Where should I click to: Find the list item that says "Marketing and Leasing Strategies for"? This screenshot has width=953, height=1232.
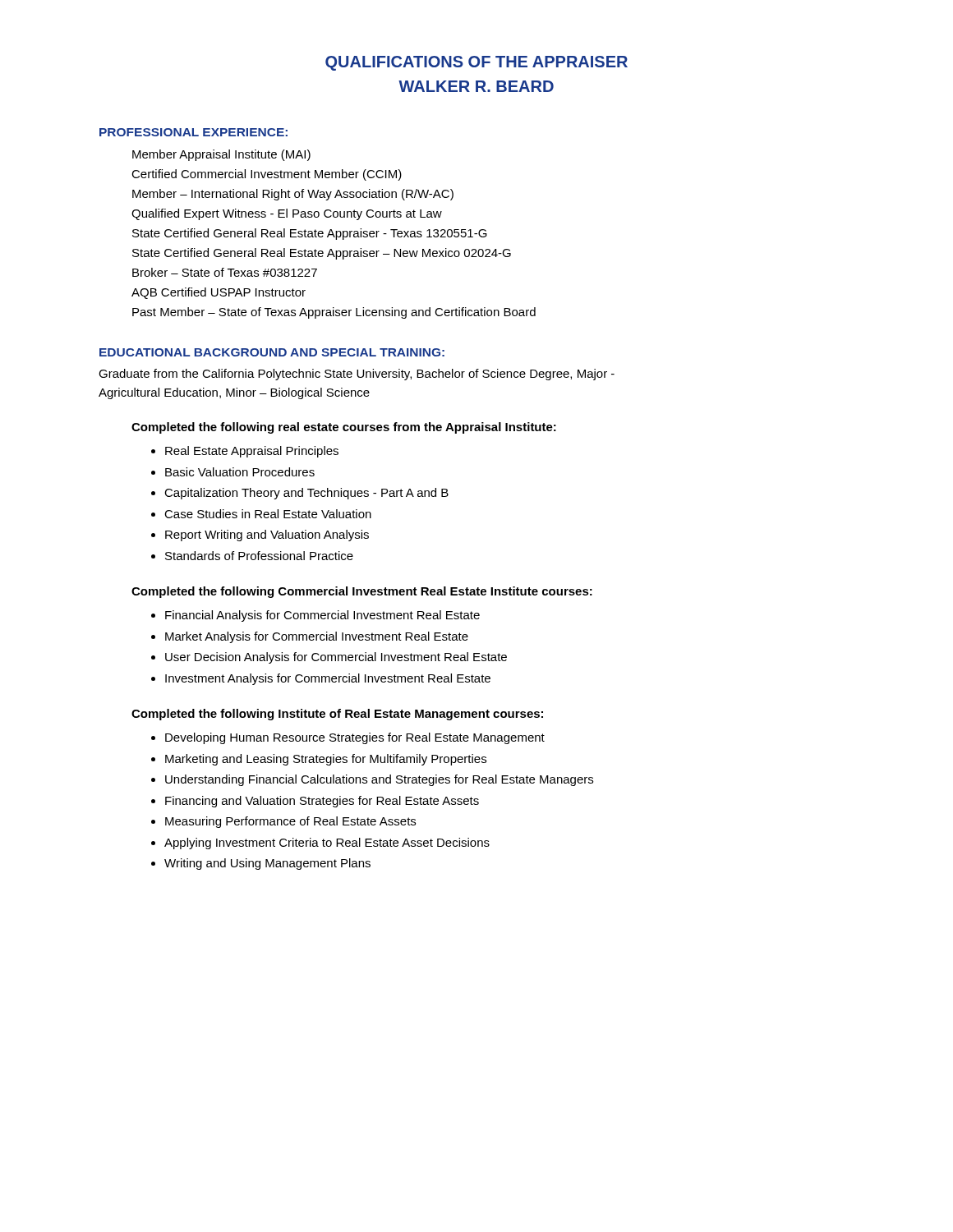pyautogui.click(x=326, y=758)
